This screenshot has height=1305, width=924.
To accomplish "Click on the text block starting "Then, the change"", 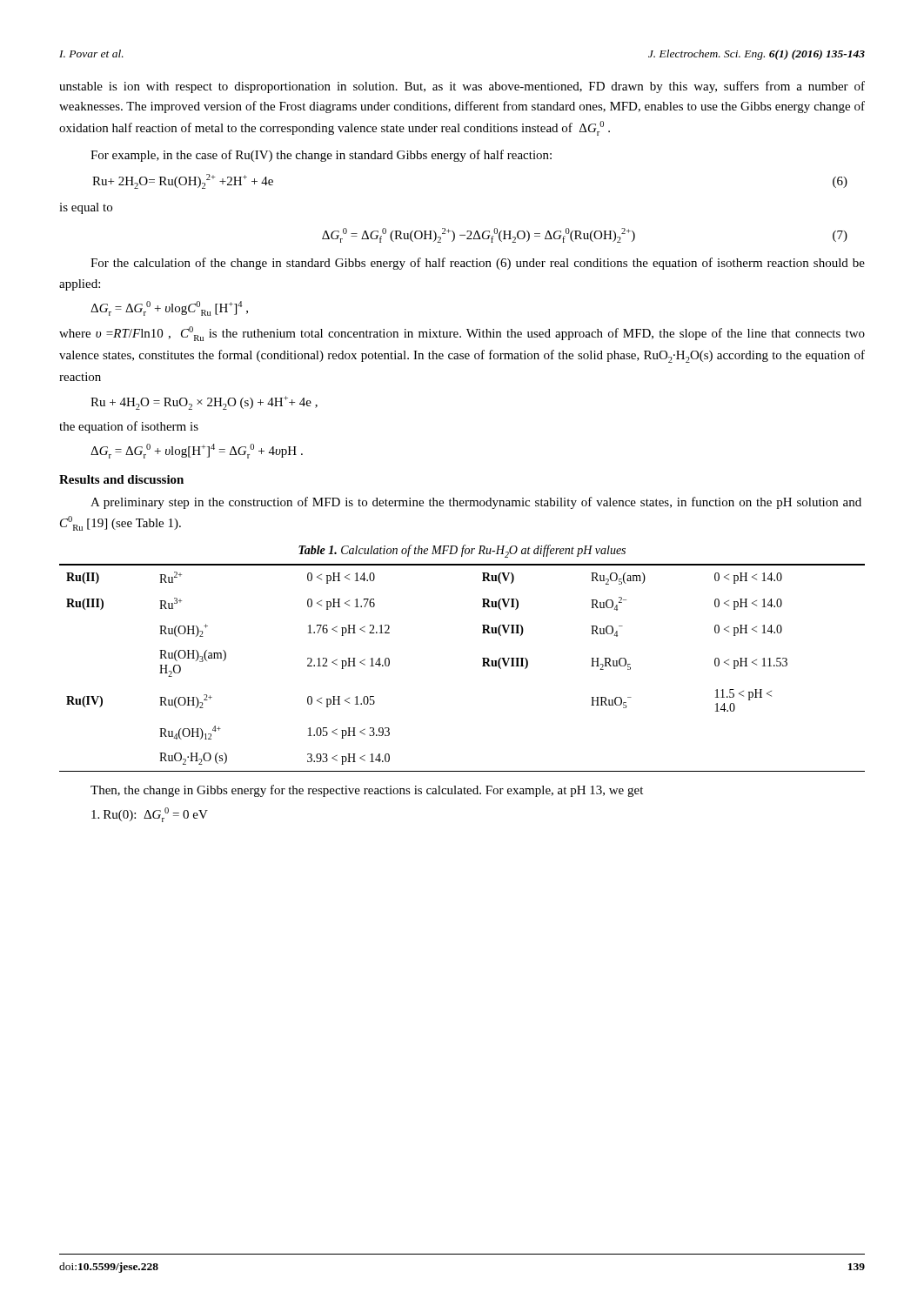I will click(x=367, y=790).
